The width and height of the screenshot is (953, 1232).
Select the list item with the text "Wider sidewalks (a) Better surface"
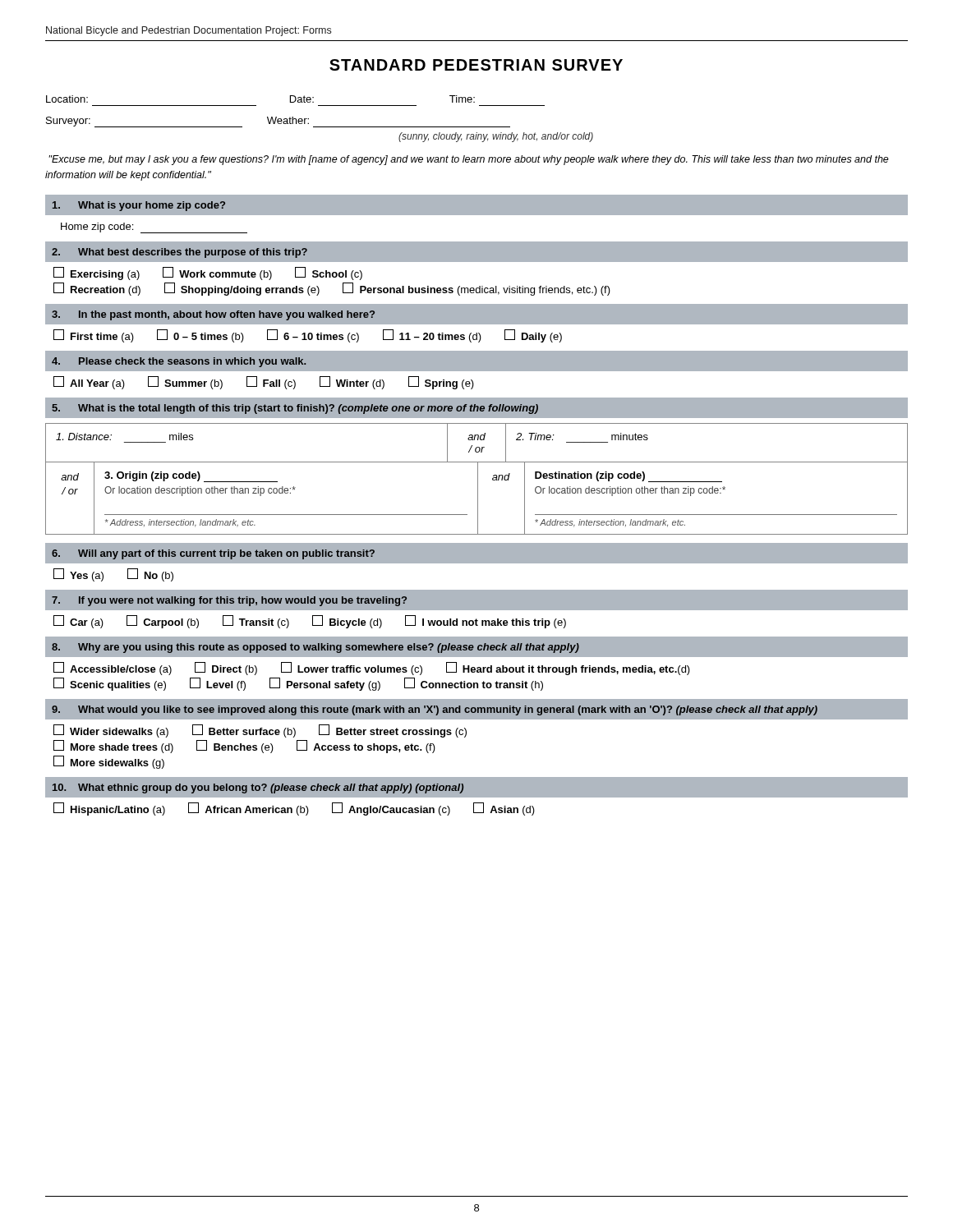tap(260, 731)
